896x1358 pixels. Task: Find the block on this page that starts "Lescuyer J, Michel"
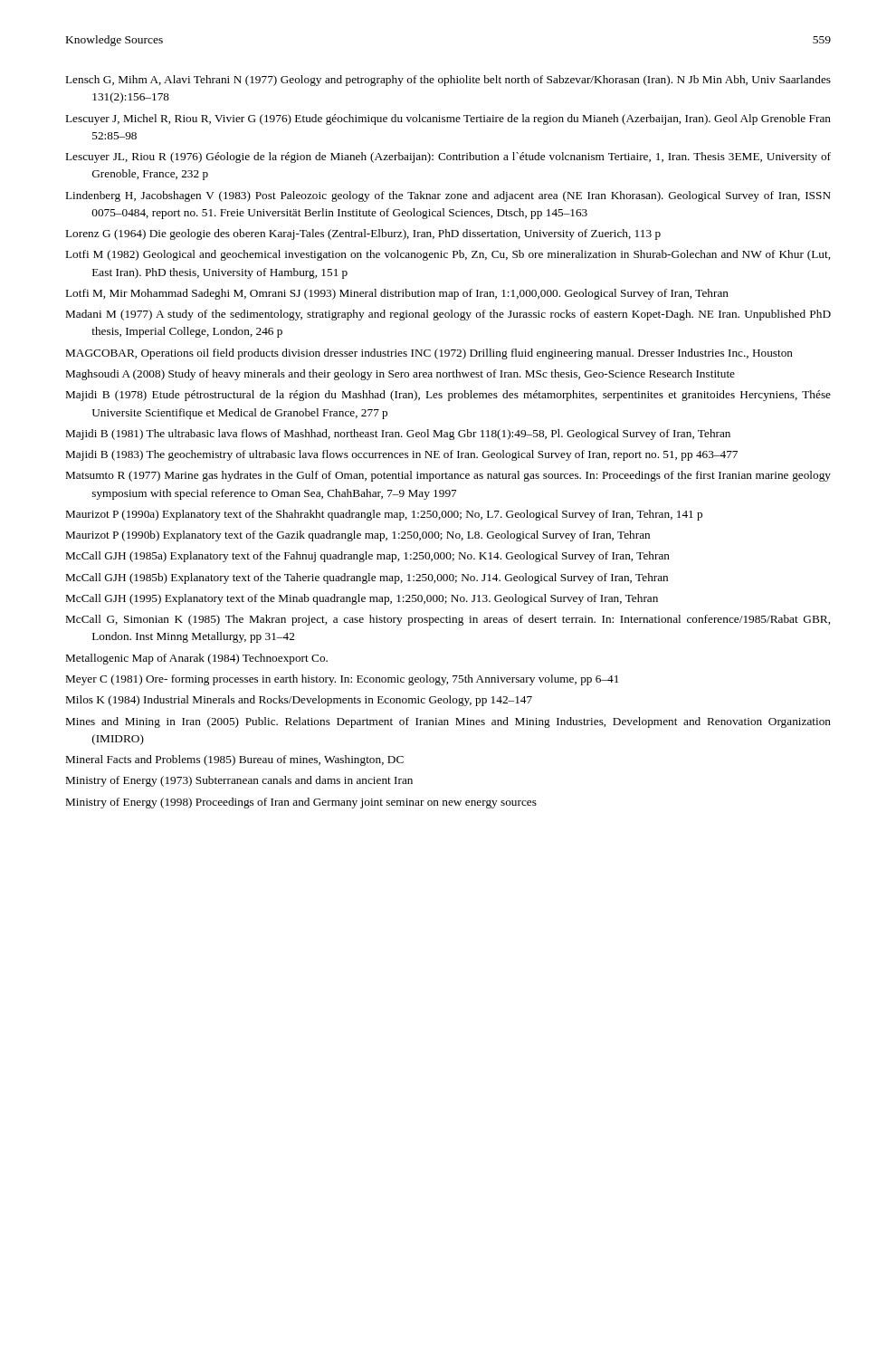[448, 126]
